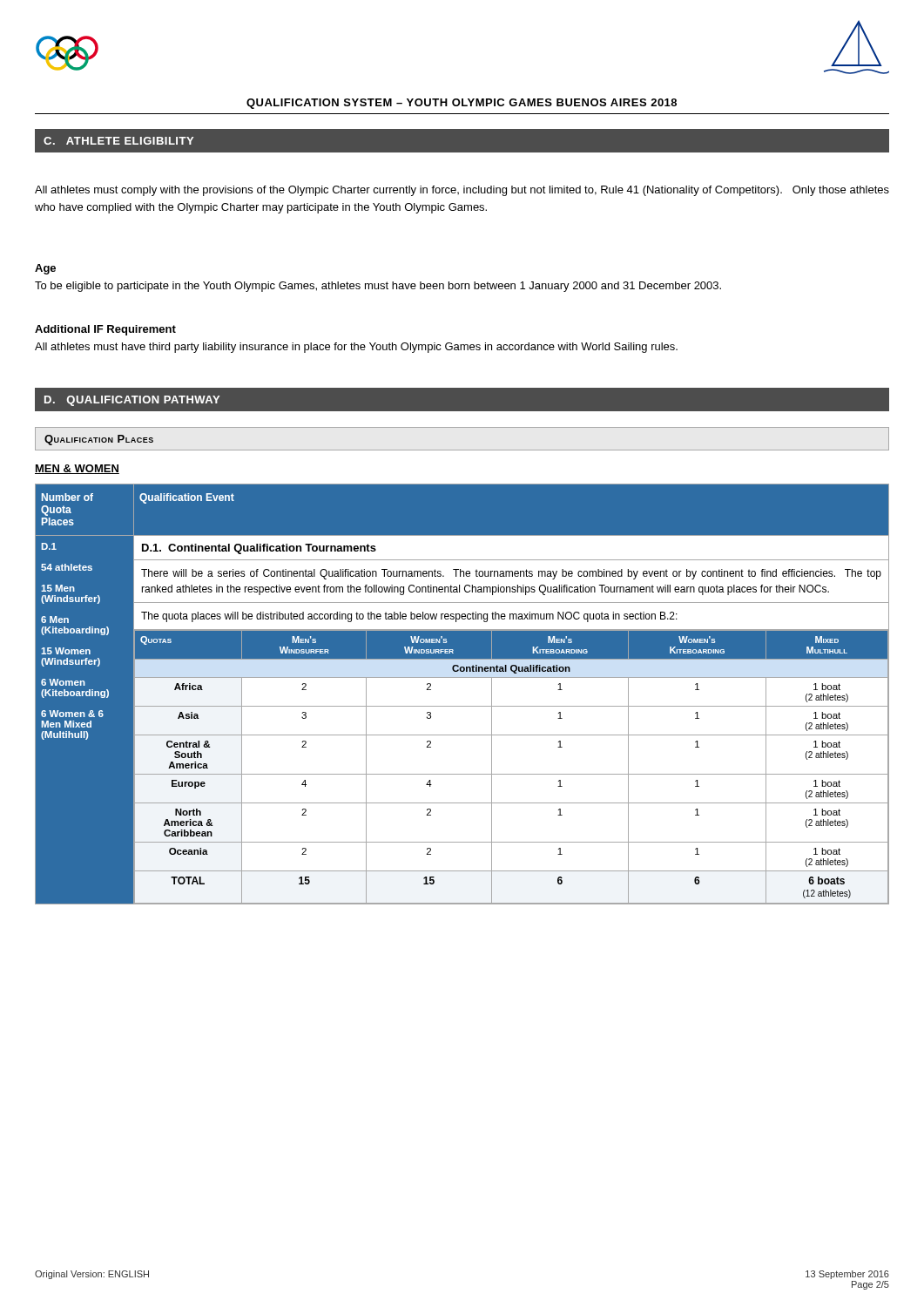Locate the text block that reads "All athletes must have third party liability"

pyautogui.click(x=357, y=346)
